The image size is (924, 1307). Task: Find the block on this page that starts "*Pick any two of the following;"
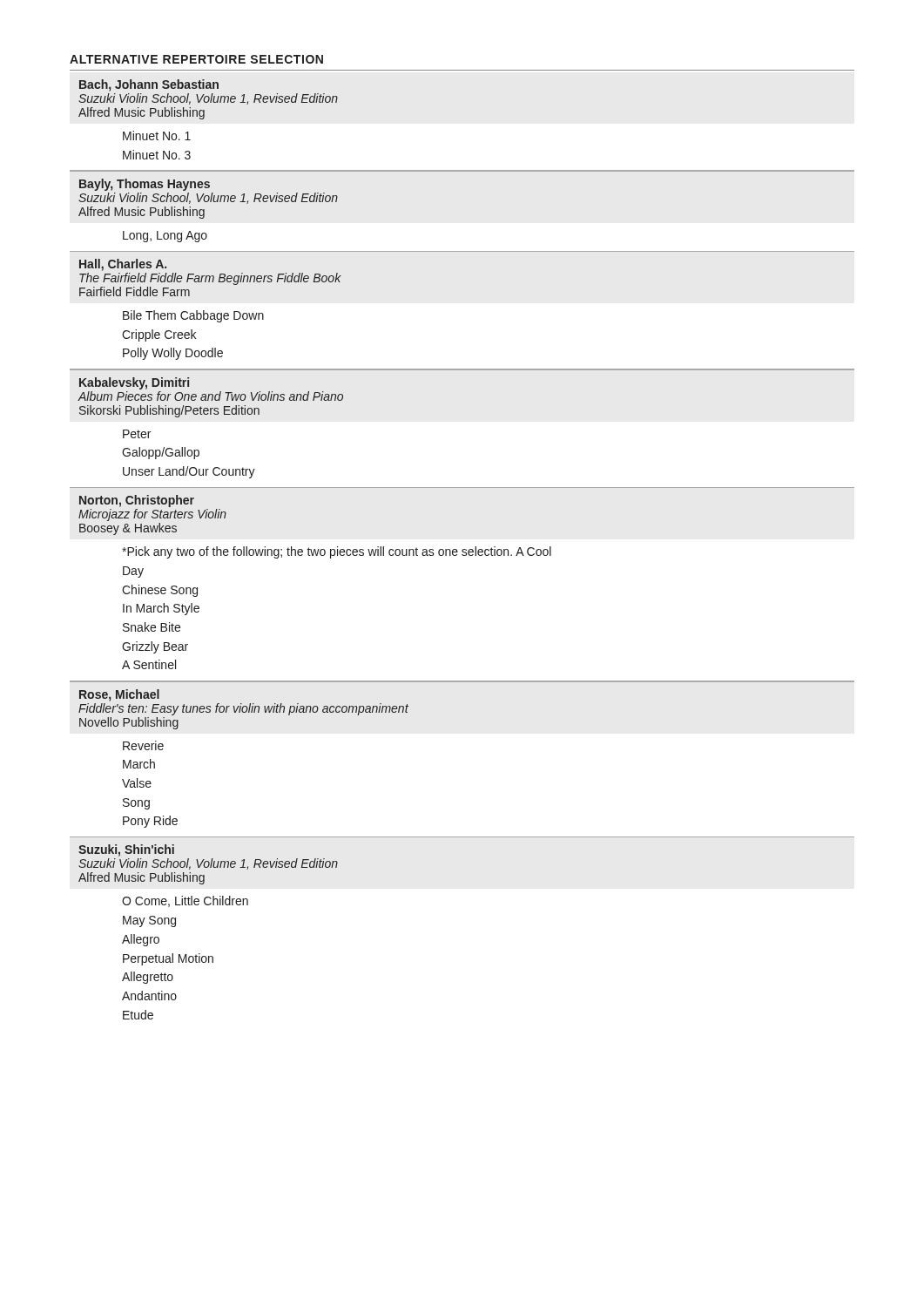[x=337, y=561]
